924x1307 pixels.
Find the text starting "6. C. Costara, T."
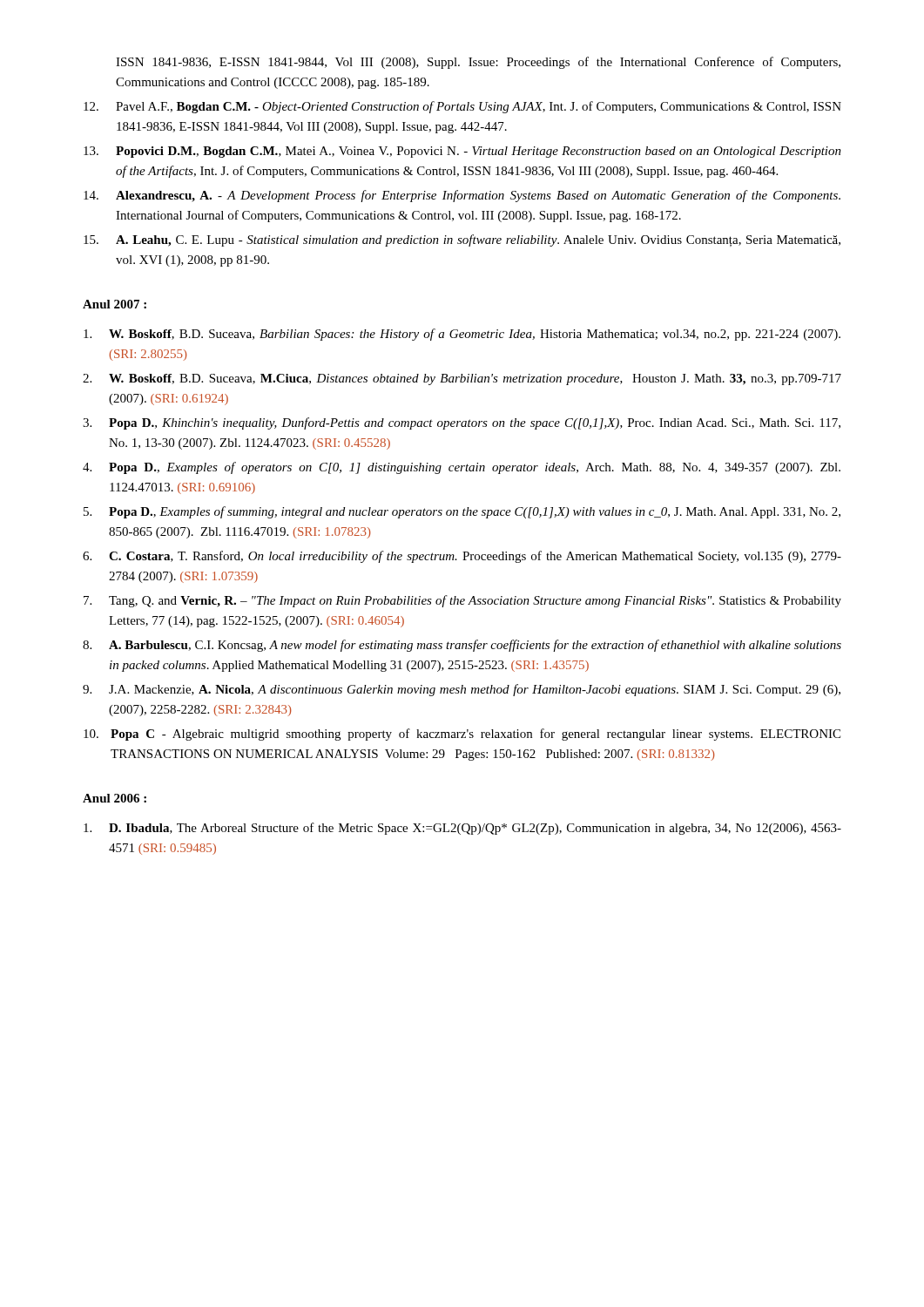click(x=462, y=566)
